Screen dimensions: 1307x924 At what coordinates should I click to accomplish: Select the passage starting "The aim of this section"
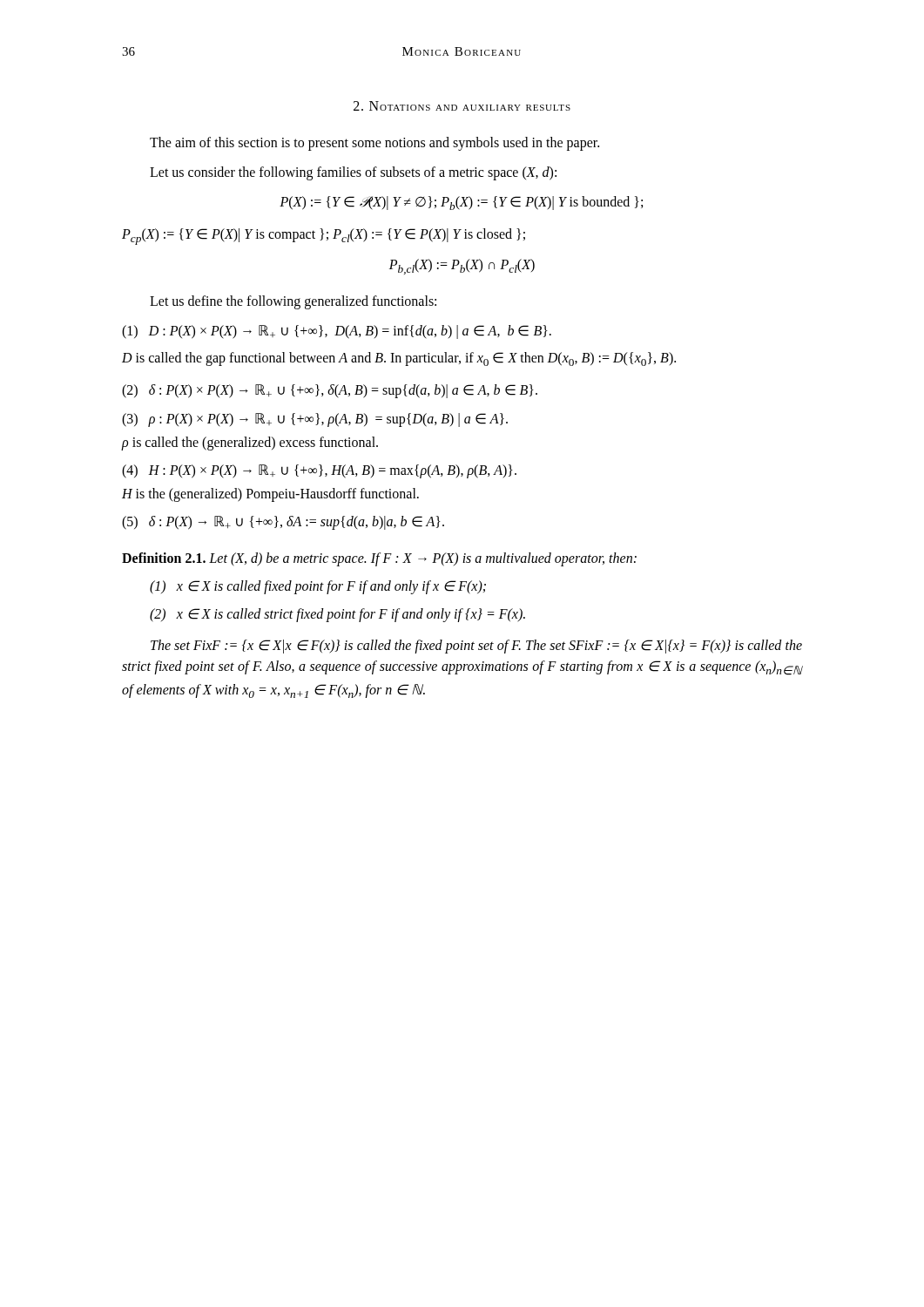coord(375,142)
